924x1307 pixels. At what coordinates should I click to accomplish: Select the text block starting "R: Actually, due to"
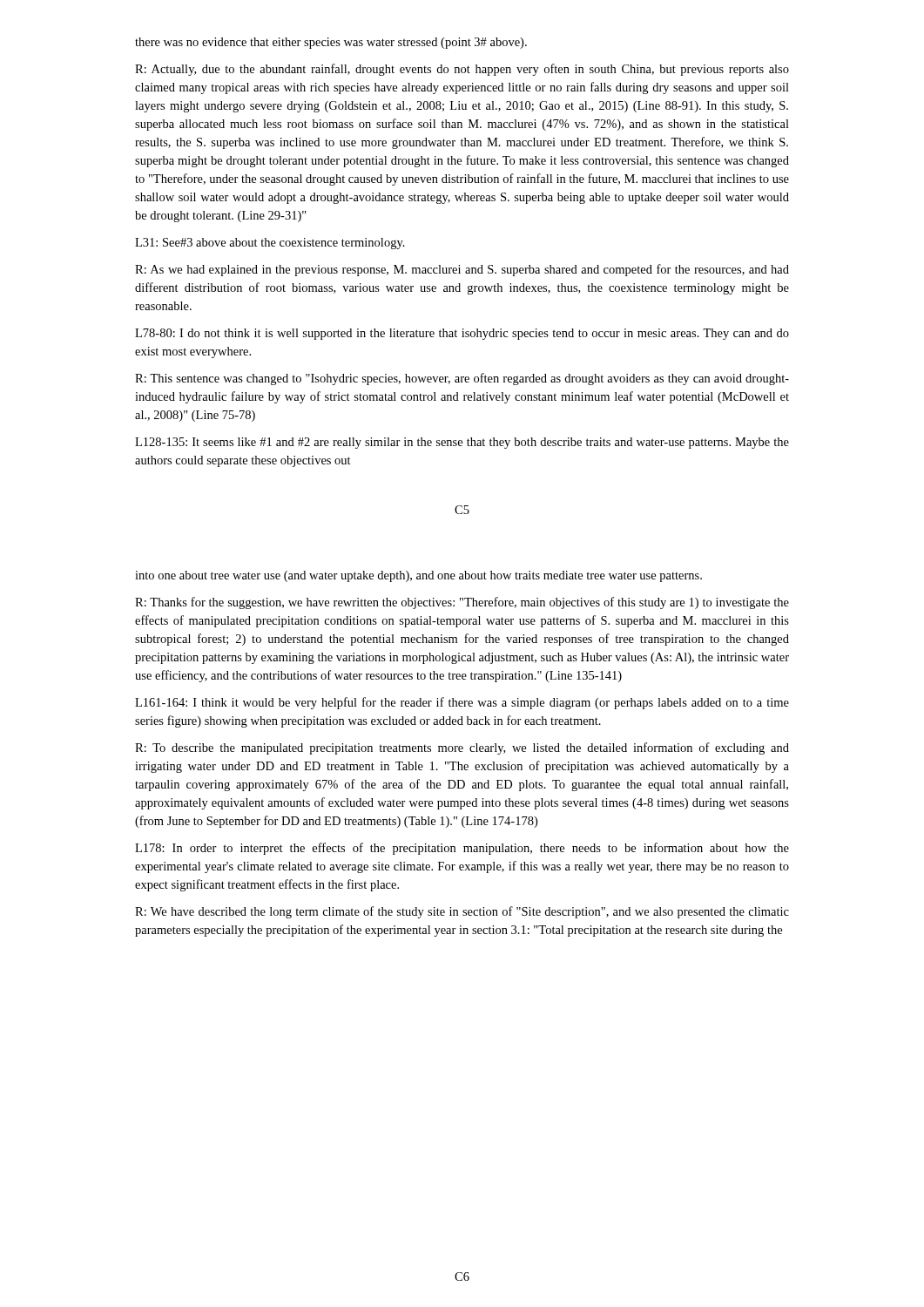click(x=462, y=142)
